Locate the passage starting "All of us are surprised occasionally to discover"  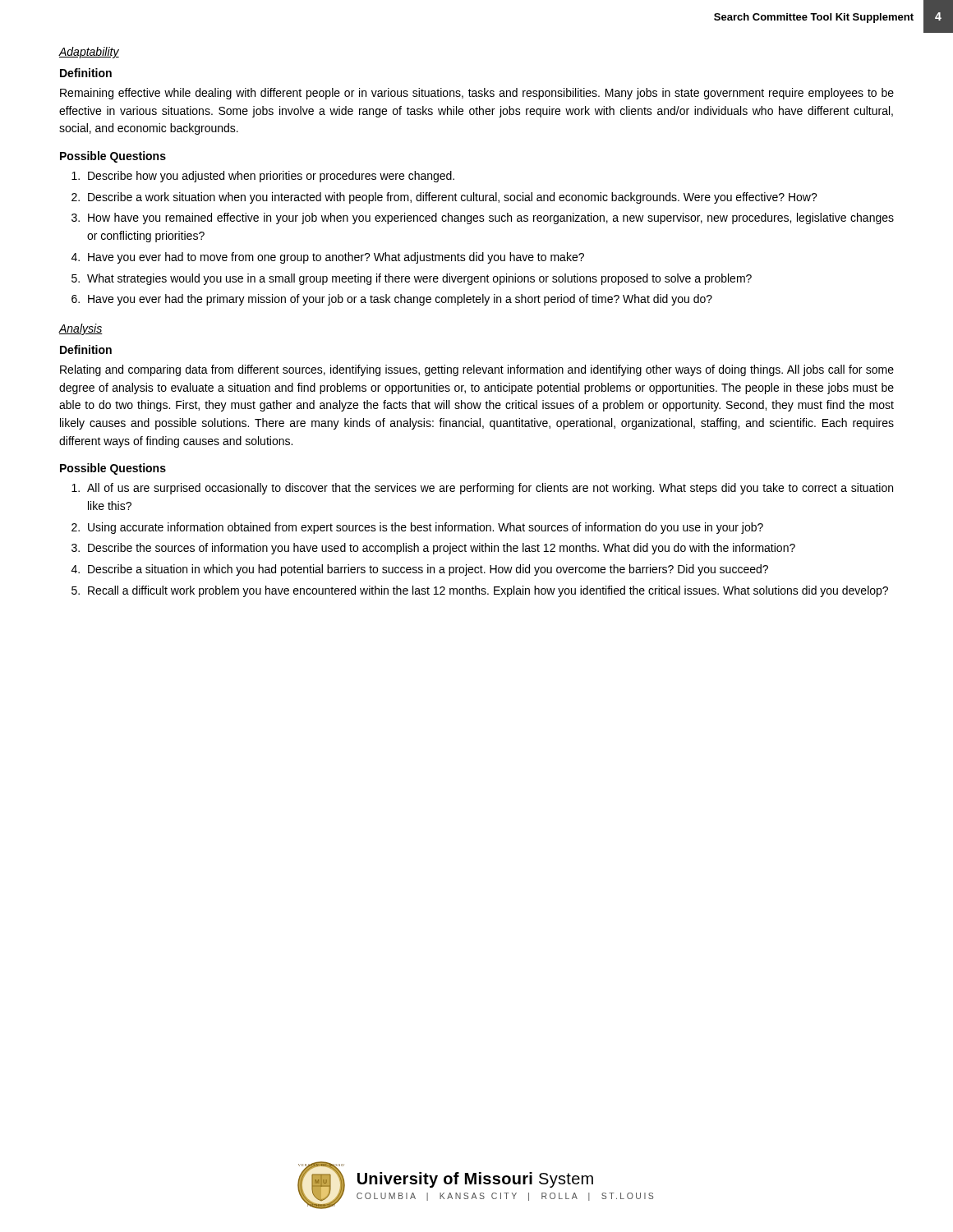490,497
